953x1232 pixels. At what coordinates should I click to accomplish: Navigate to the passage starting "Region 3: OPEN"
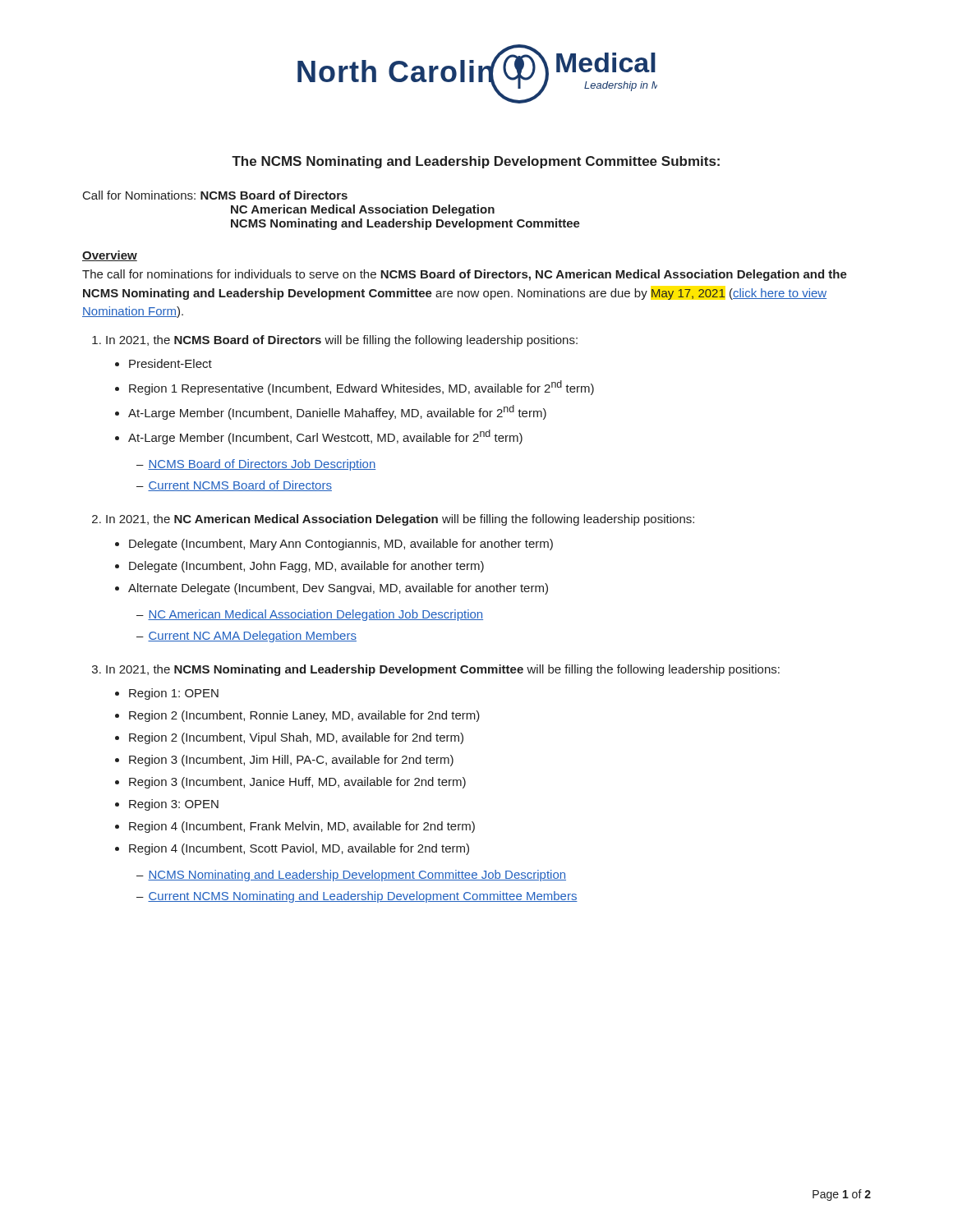click(174, 804)
